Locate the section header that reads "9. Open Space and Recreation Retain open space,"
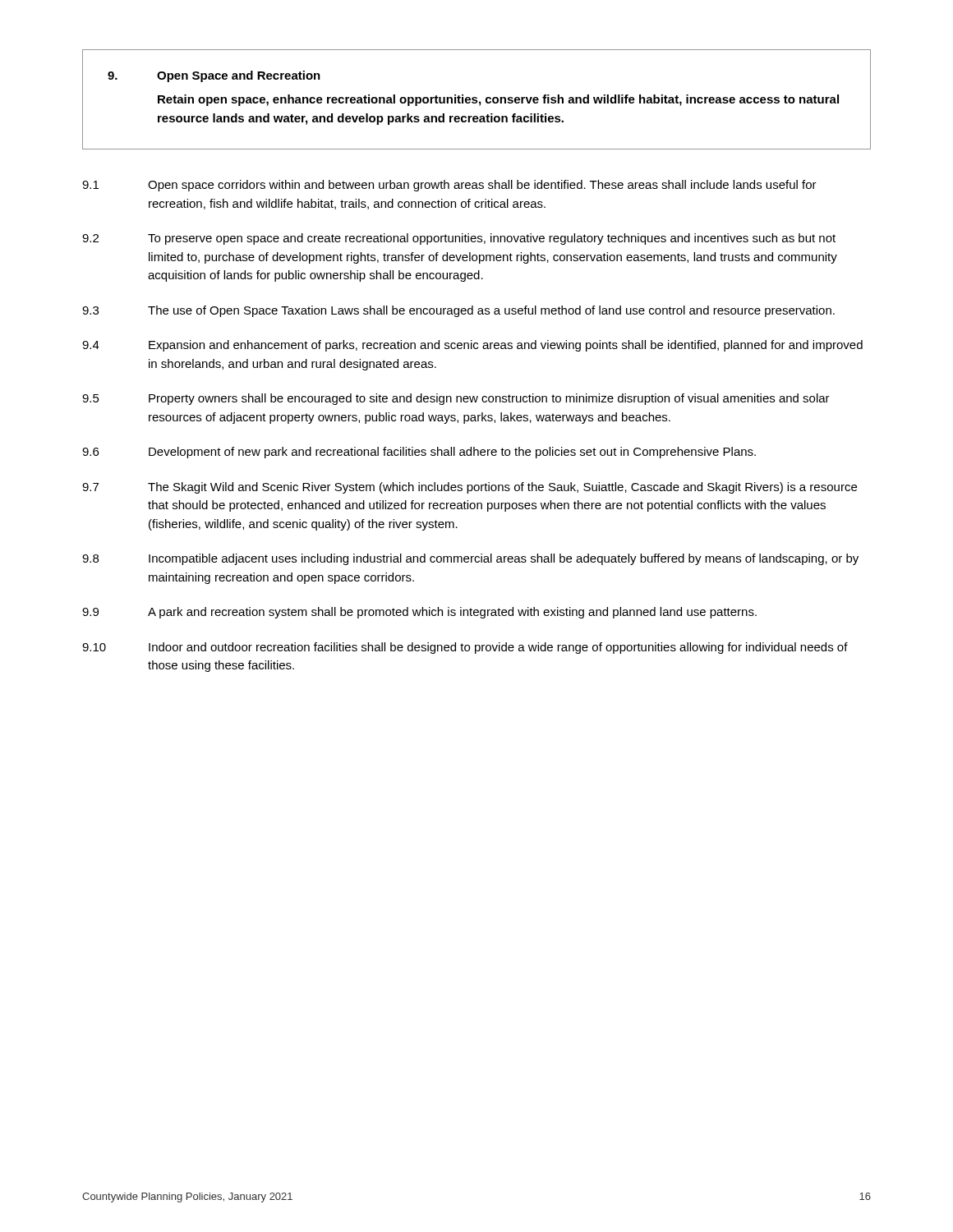This screenshot has width=953, height=1232. (476, 98)
